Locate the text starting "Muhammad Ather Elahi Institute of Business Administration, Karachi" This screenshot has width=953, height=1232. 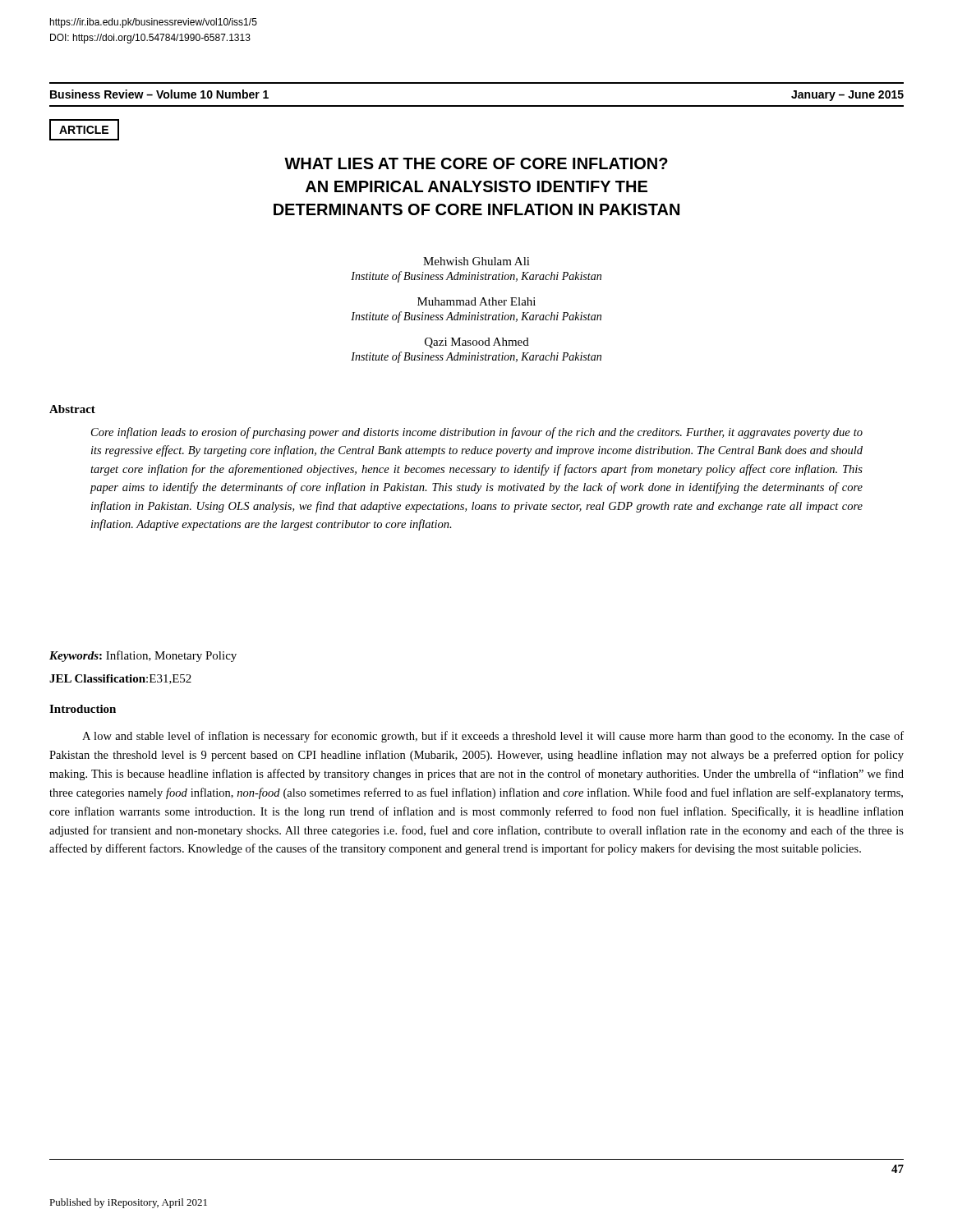(x=476, y=309)
